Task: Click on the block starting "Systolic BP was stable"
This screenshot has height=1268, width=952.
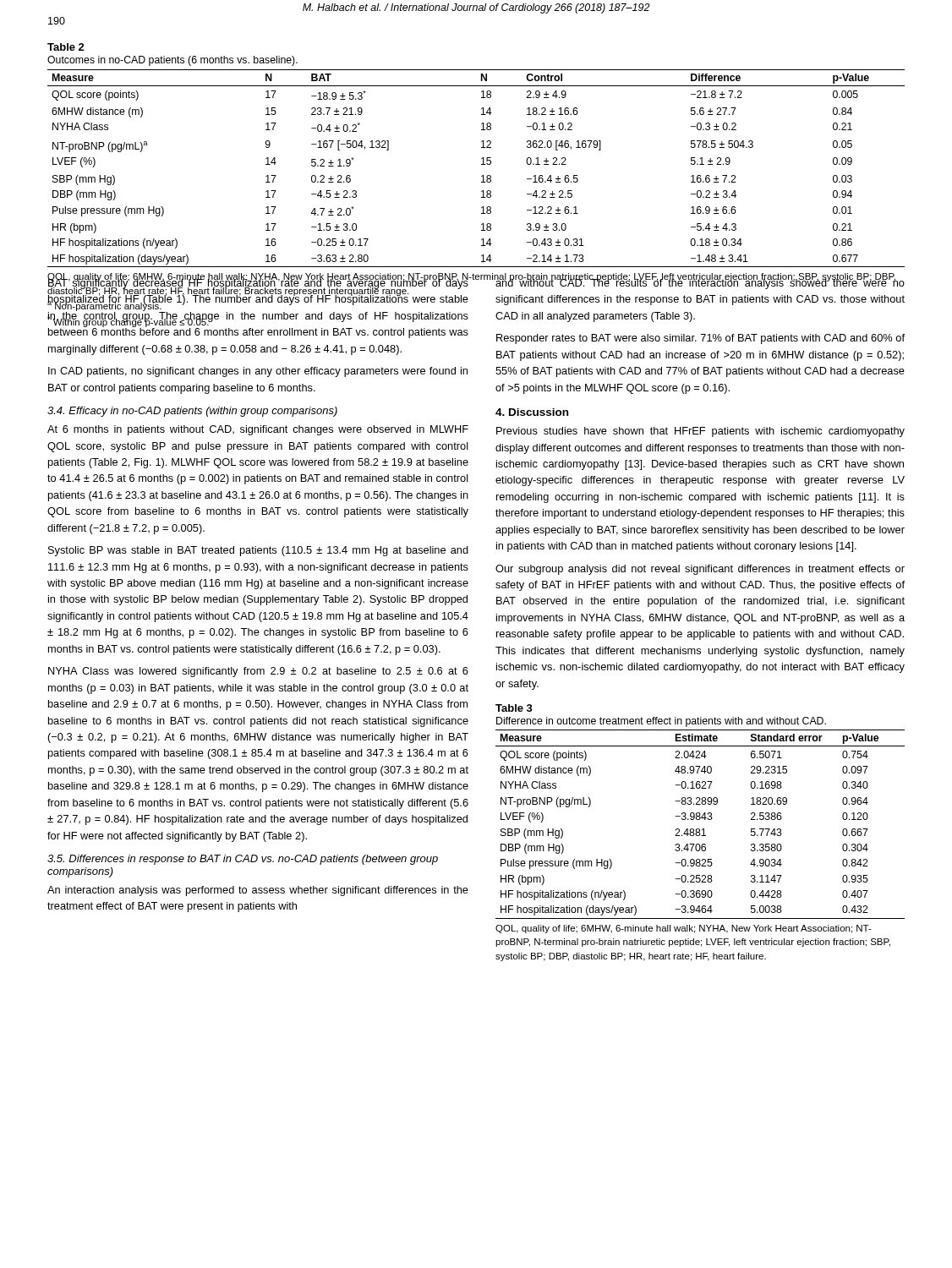Action: [x=258, y=599]
